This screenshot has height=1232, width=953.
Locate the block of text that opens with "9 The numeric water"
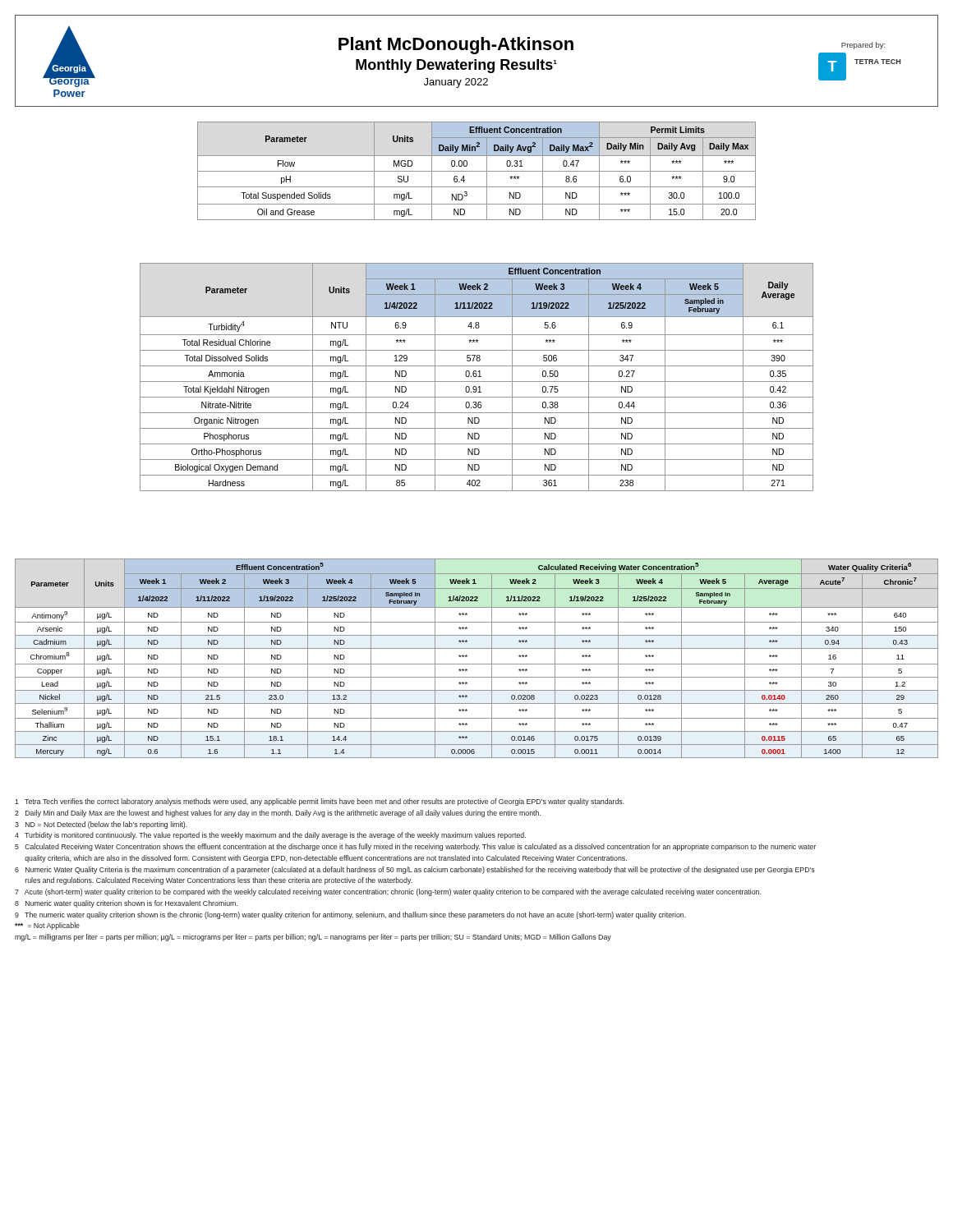tap(350, 915)
